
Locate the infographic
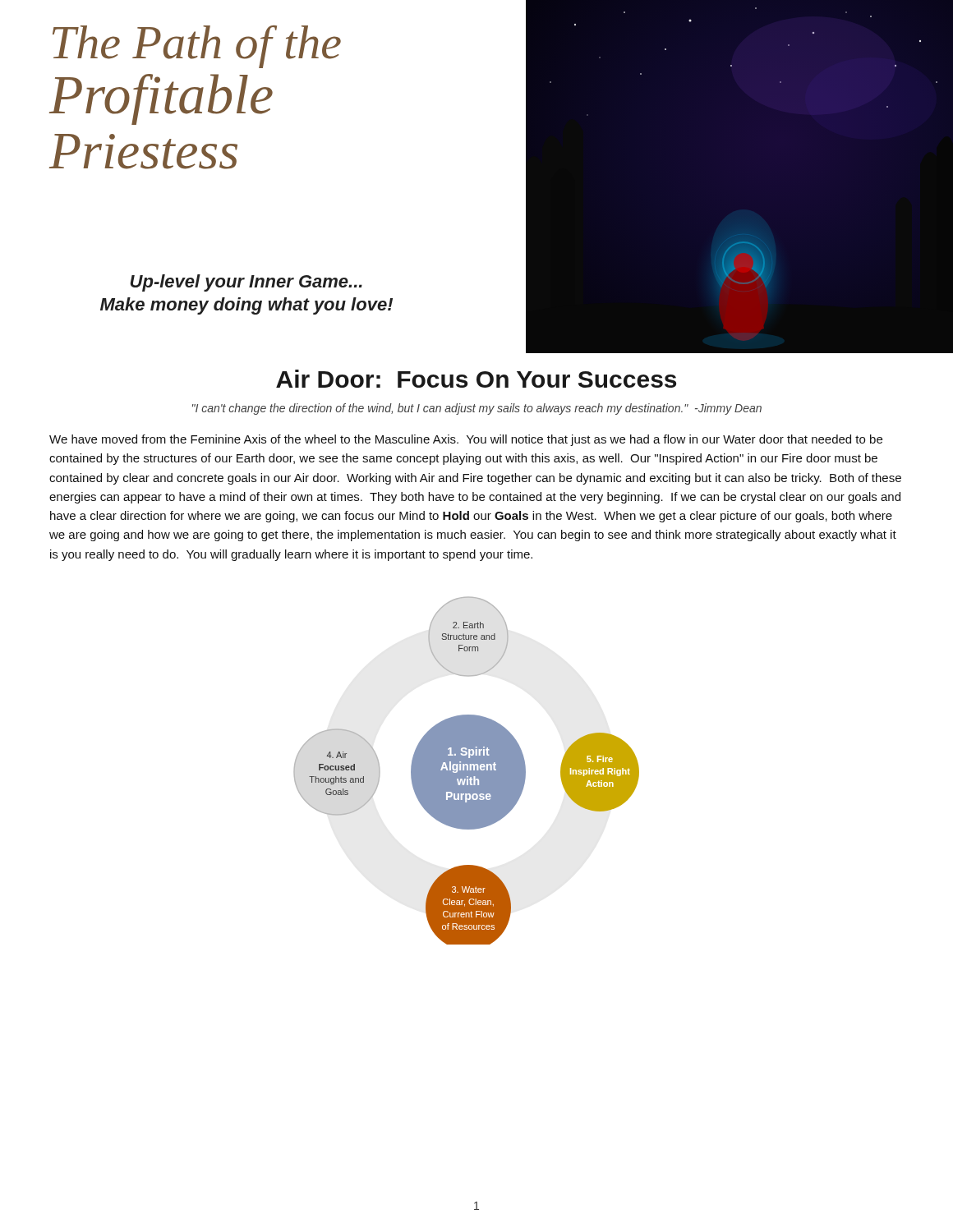[x=476, y=765]
